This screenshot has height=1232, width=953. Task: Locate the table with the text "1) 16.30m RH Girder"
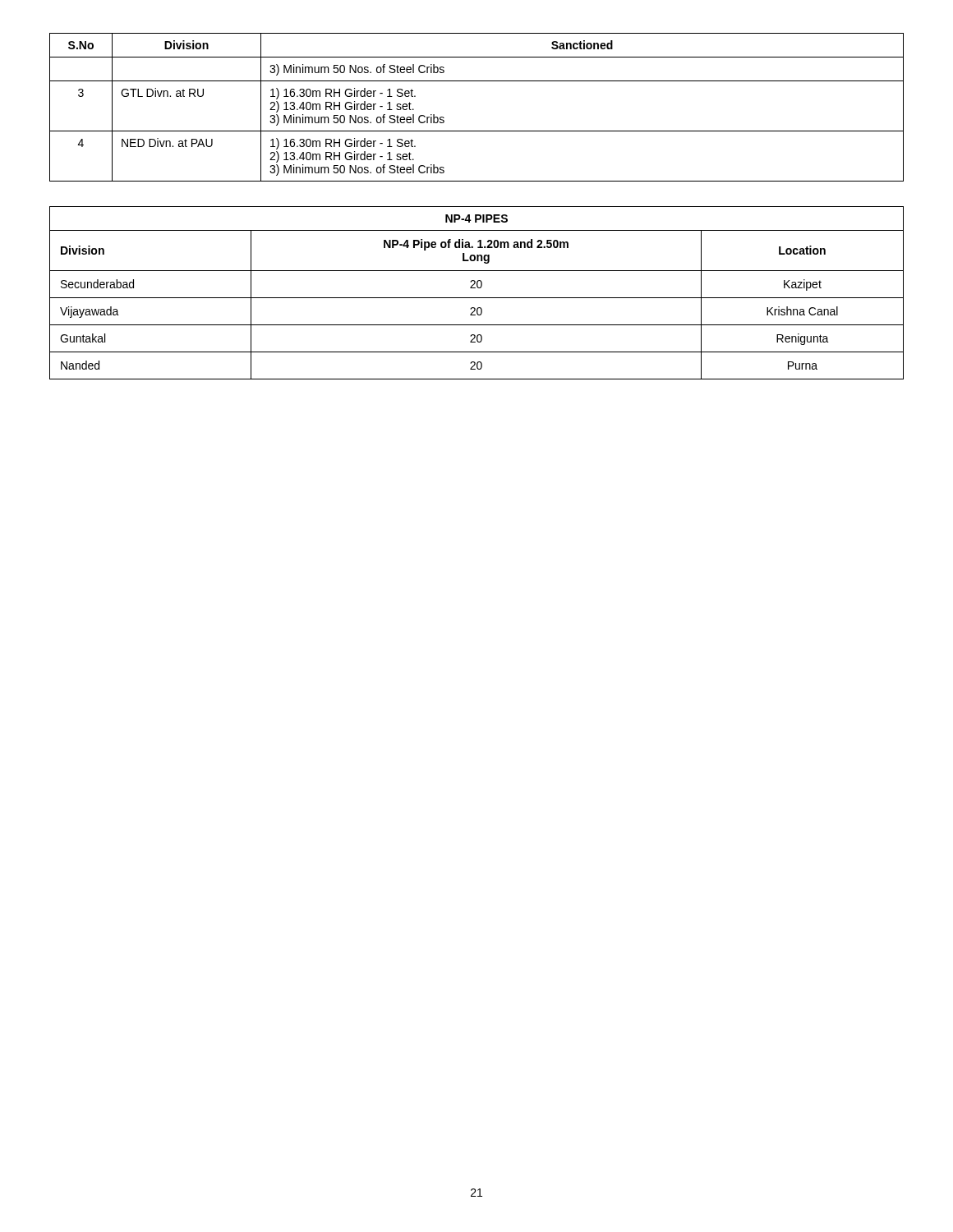coord(476,107)
